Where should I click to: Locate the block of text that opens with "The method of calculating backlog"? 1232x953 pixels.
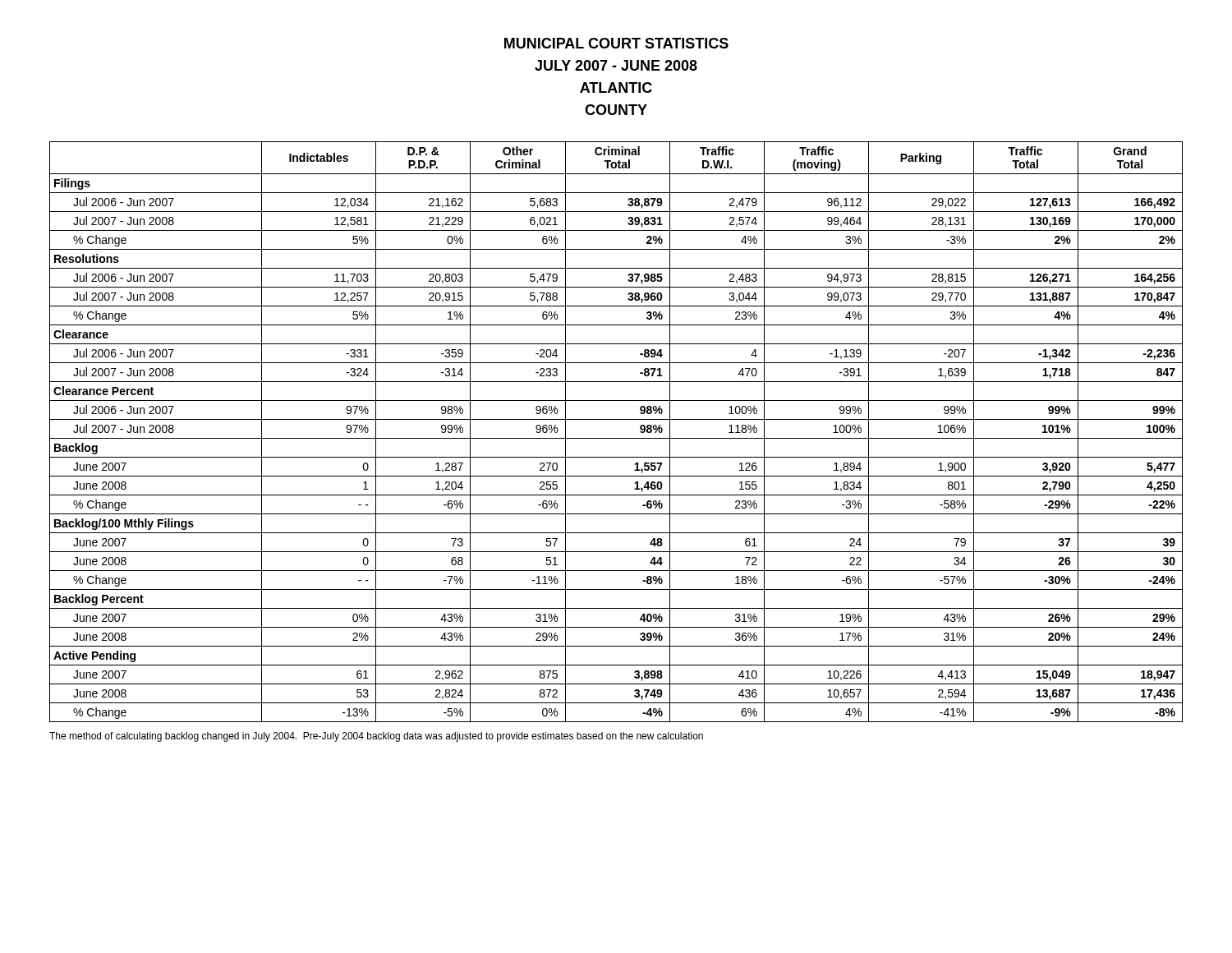[x=376, y=736]
